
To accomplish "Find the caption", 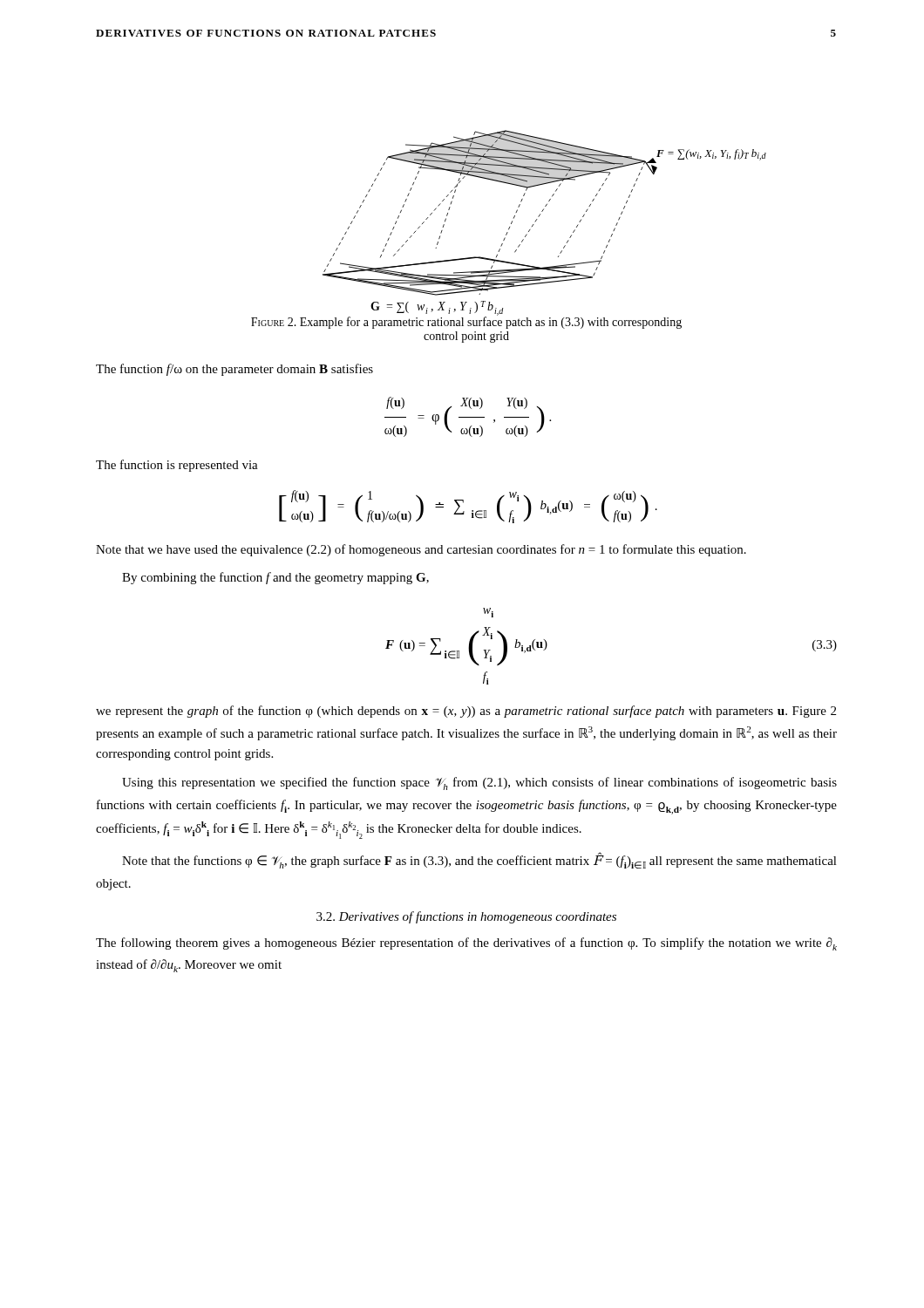I will coord(466,329).
